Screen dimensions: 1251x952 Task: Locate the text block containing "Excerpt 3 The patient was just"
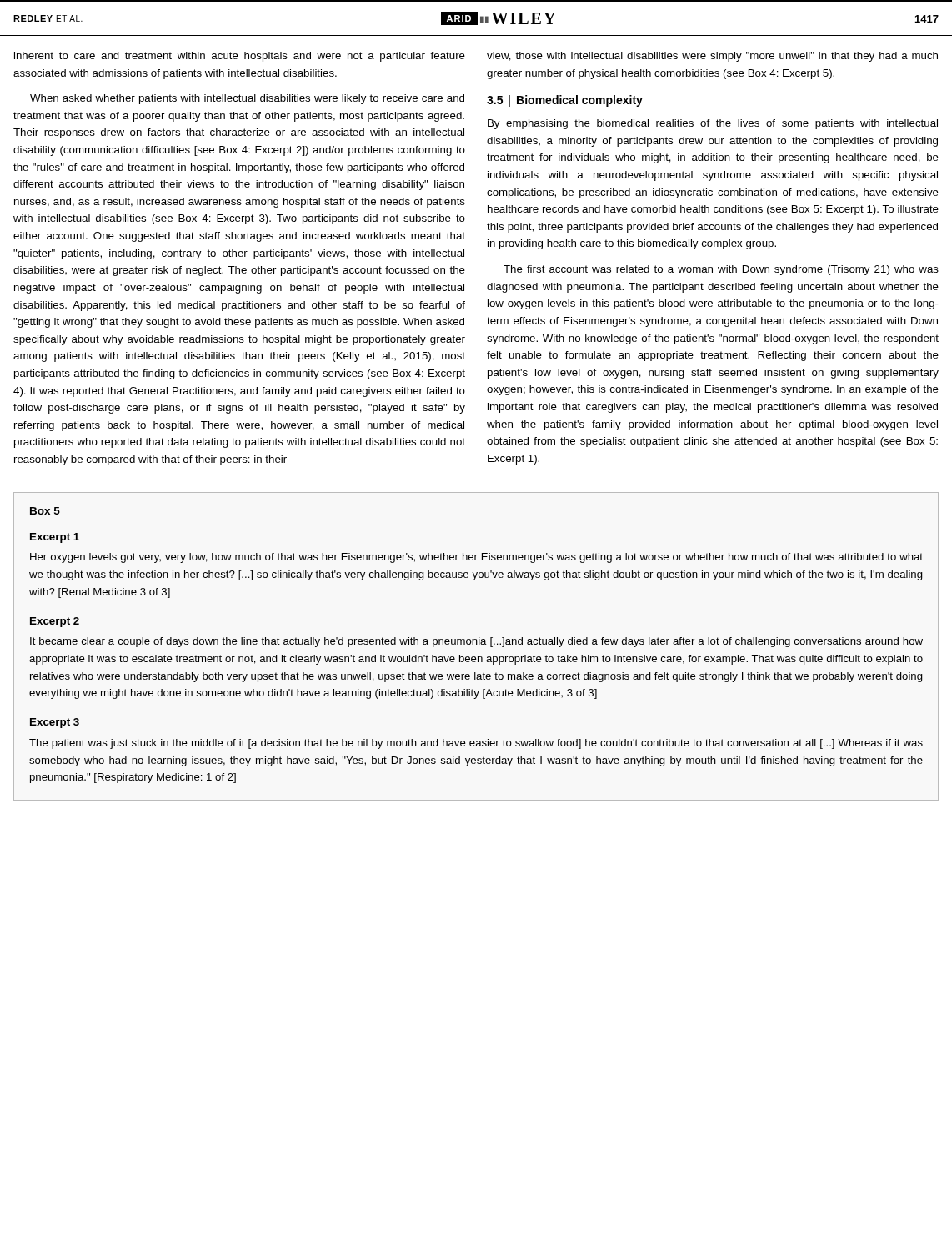476,750
